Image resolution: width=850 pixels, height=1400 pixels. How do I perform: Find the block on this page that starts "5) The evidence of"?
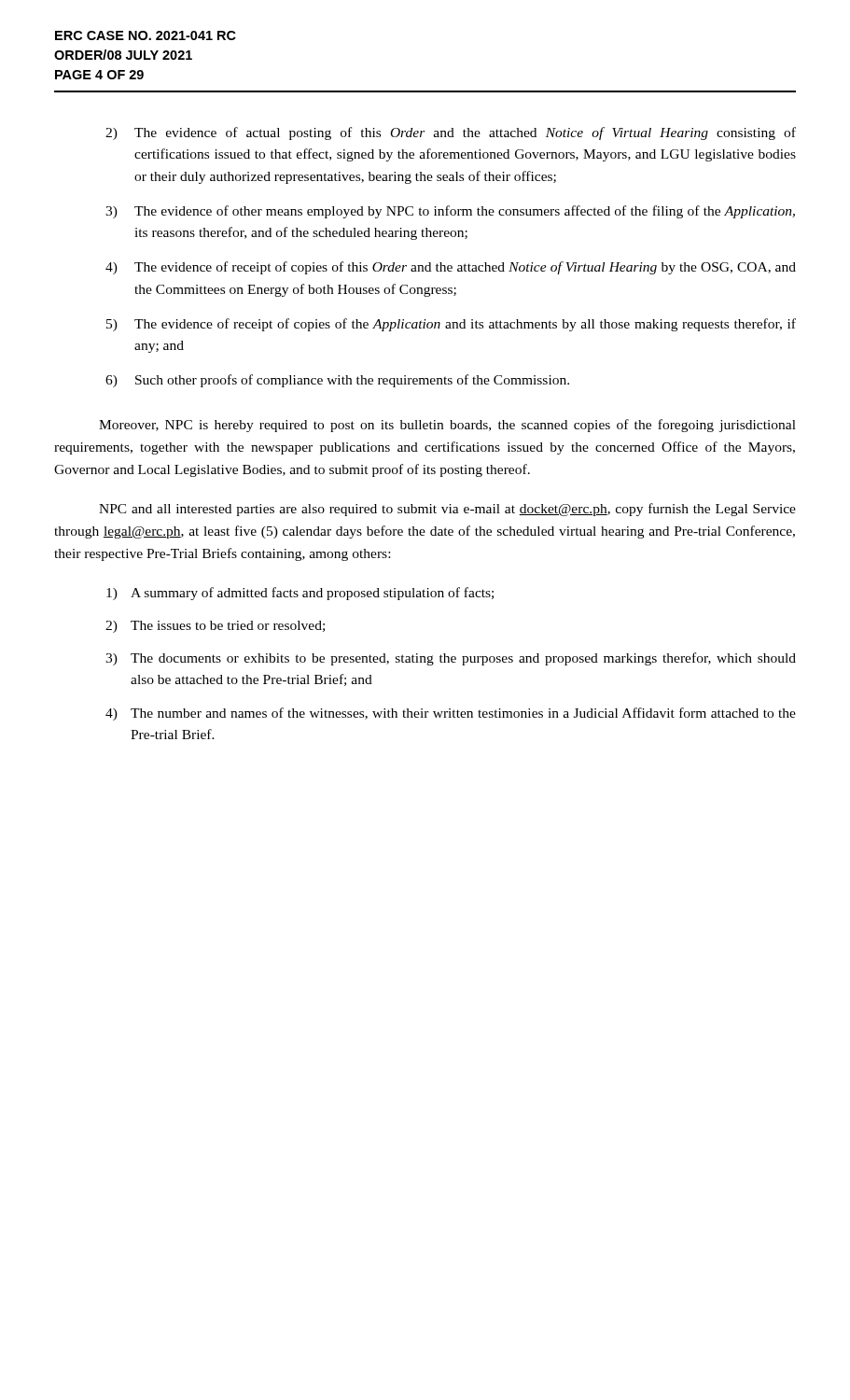(425, 334)
